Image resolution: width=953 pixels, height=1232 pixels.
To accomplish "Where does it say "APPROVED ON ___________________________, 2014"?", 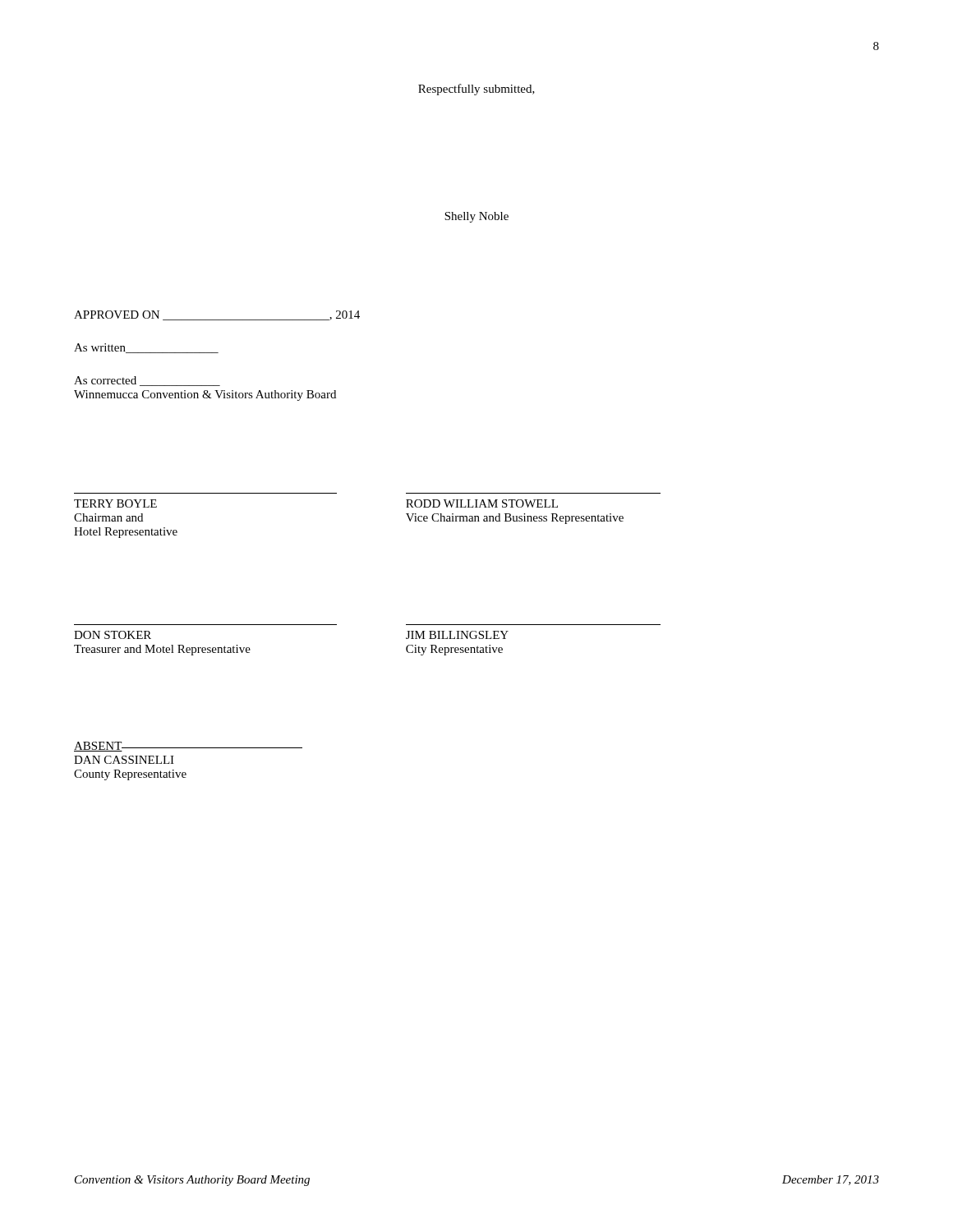I will coord(217,315).
